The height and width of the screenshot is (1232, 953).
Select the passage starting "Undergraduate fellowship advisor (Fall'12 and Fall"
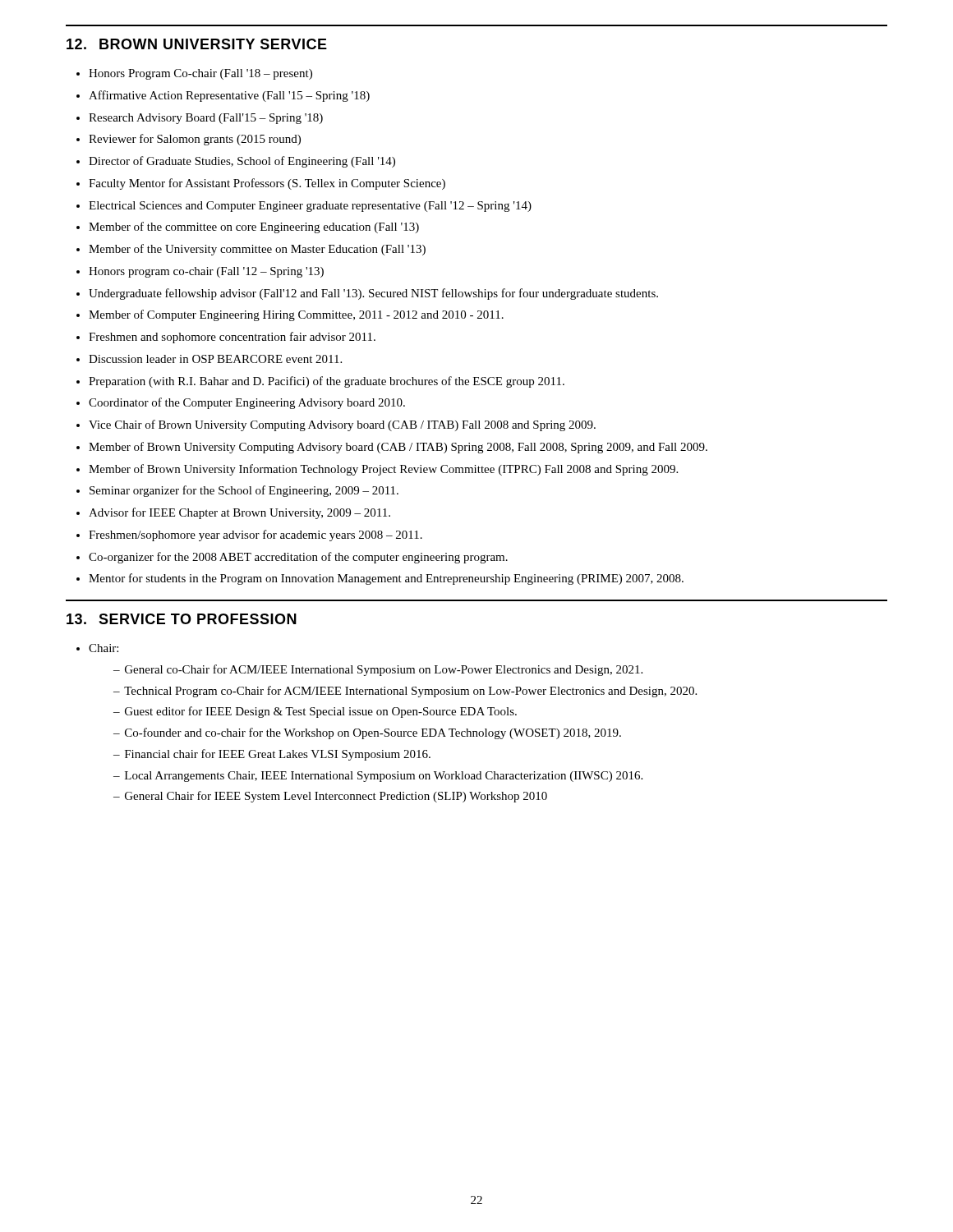(488, 294)
